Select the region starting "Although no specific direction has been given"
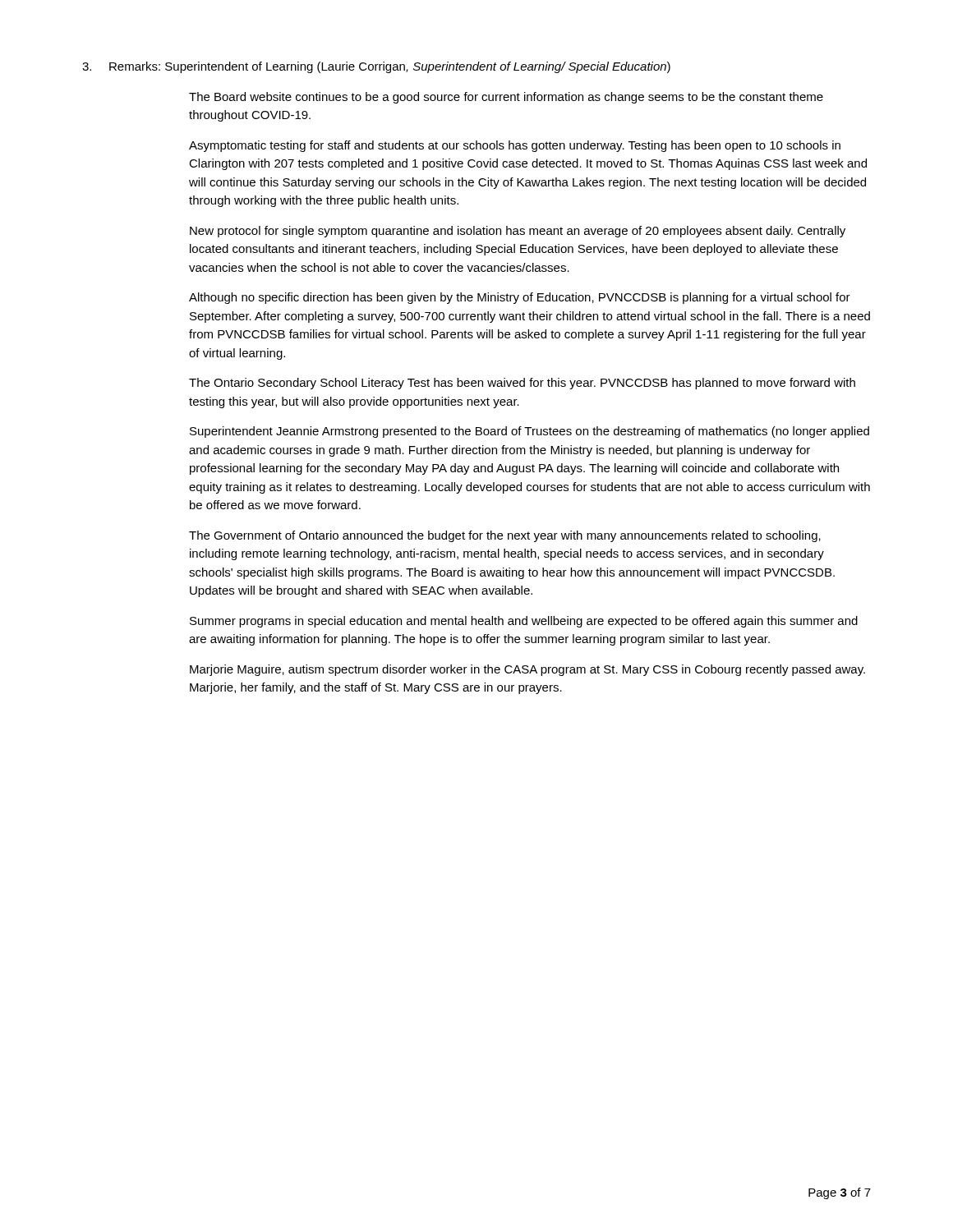The image size is (953, 1232). 530,325
